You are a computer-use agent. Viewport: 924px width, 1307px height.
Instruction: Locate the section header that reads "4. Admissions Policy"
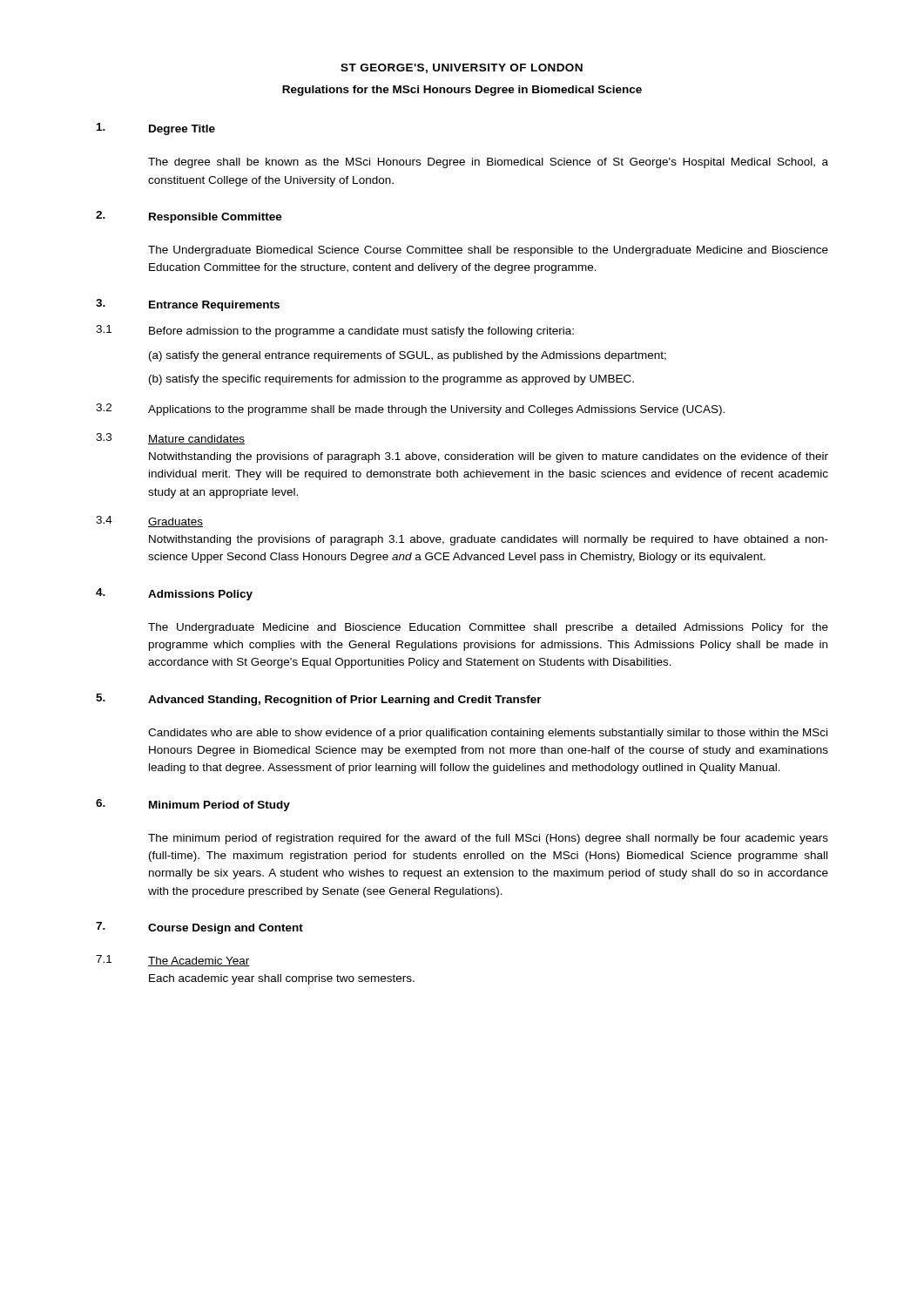tap(174, 594)
